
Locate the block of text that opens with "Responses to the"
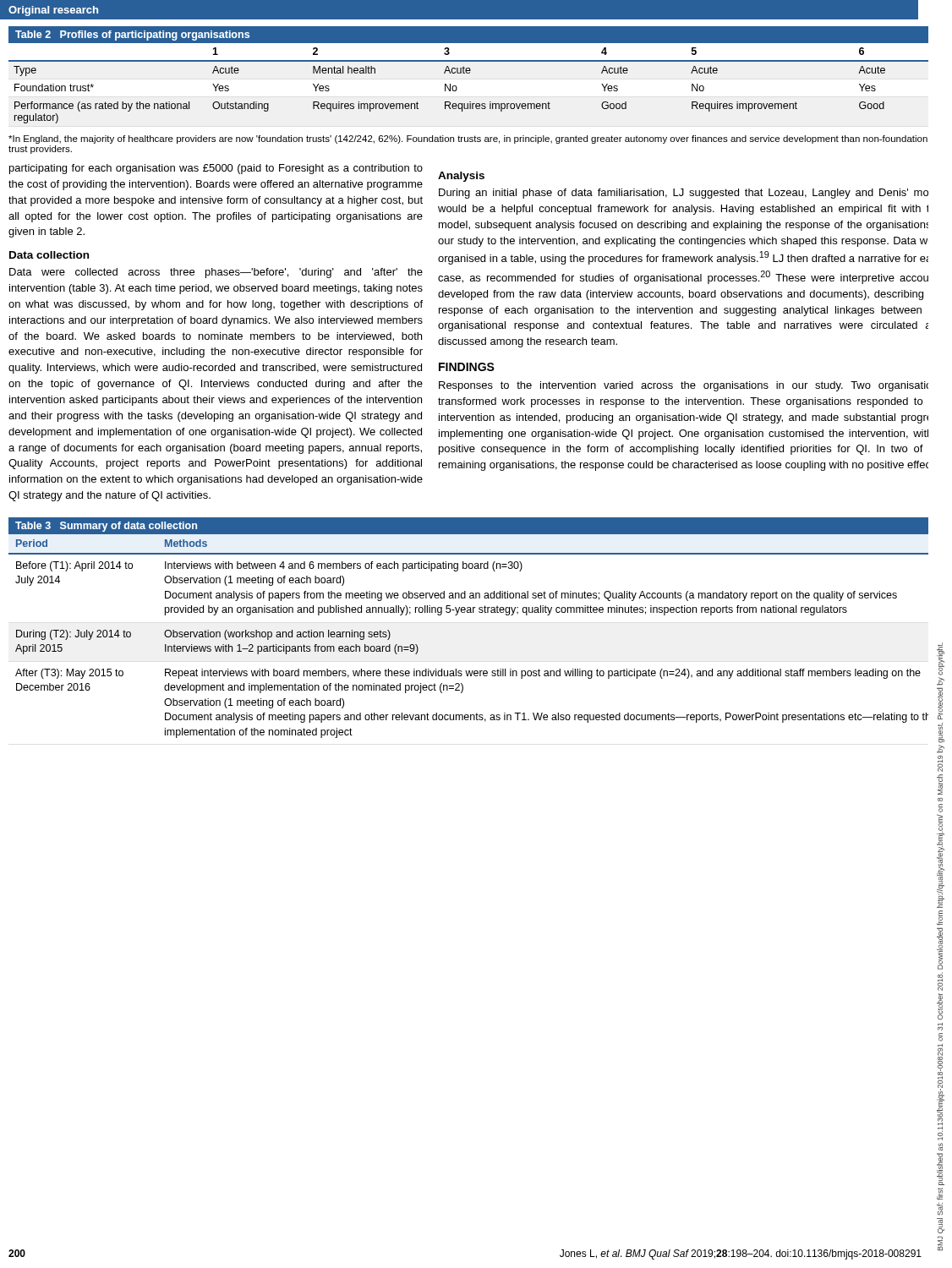691,425
